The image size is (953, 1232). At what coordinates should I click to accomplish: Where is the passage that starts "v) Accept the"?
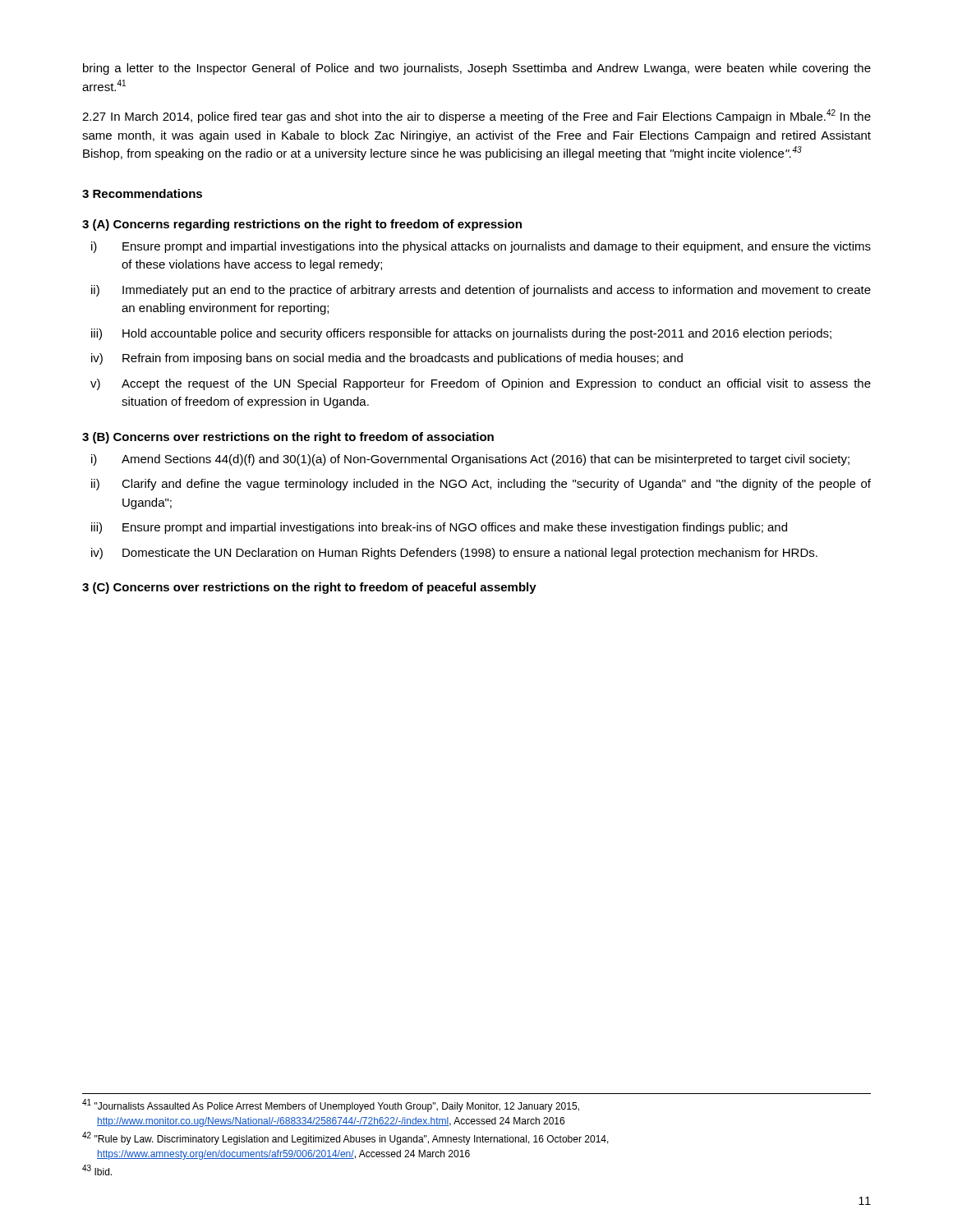click(x=476, y=393)
